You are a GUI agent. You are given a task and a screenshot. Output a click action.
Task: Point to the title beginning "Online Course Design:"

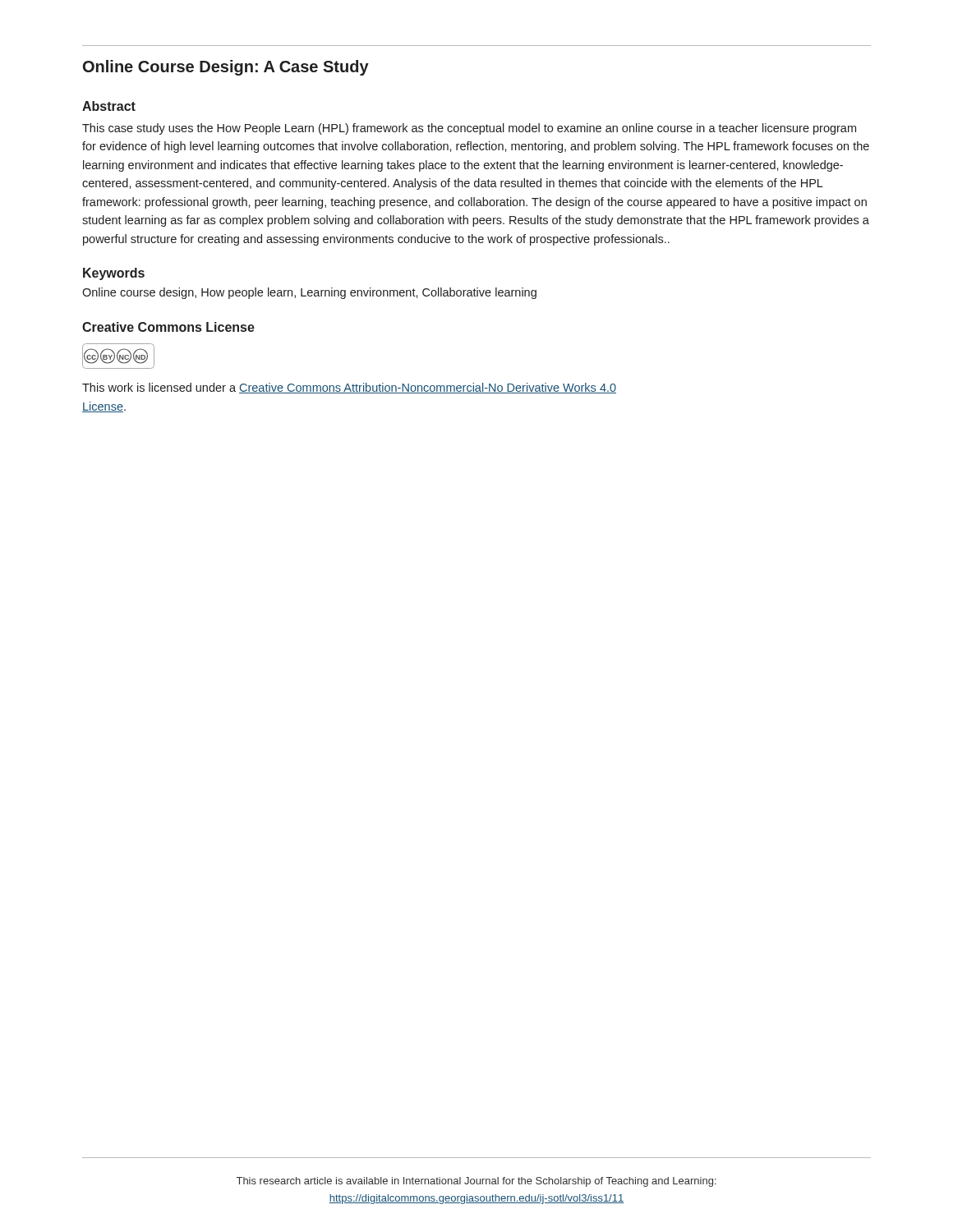point(226,68)
